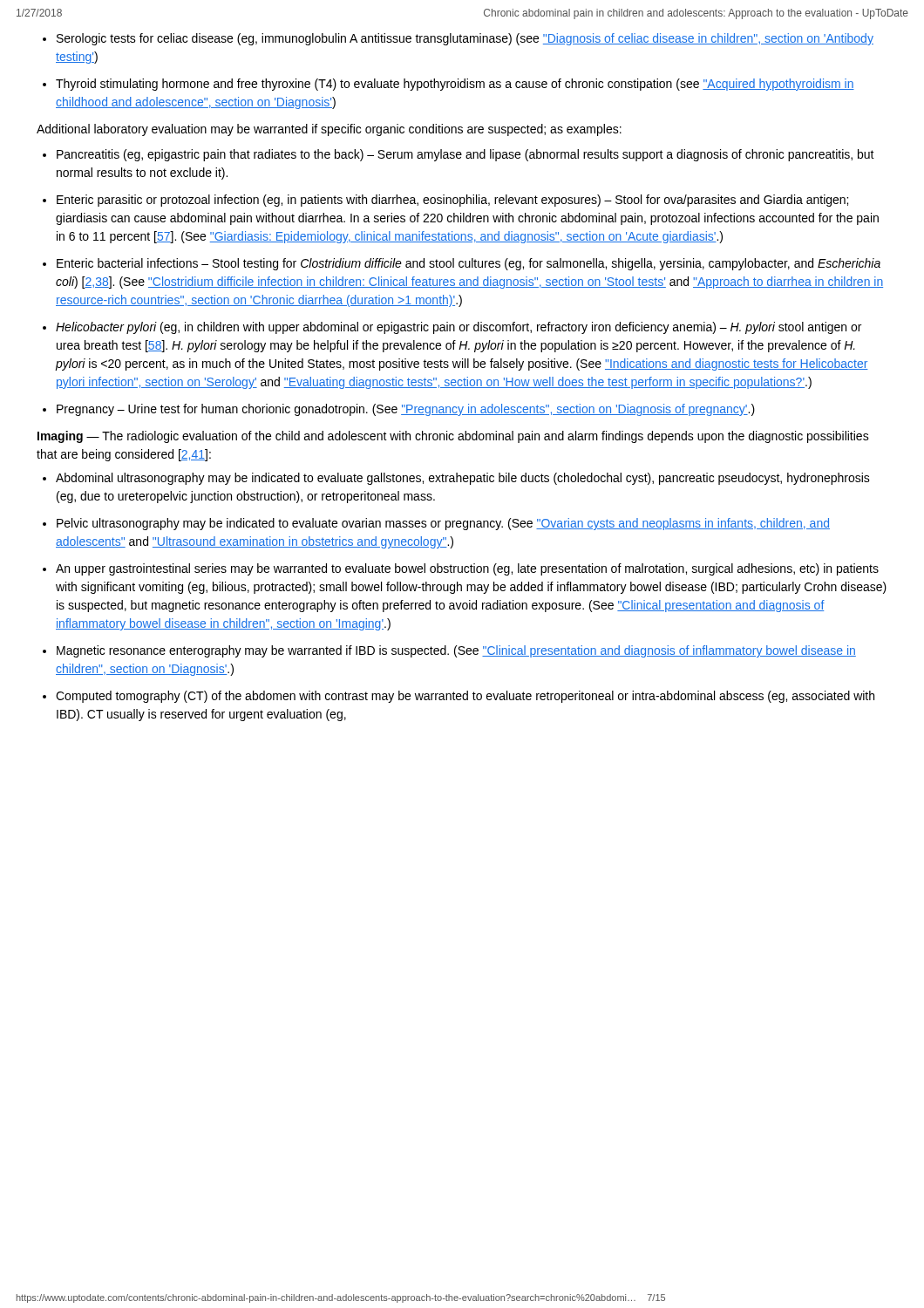
Task: Find the block on this page that starts "Thyroid stimulating hormone"
Action: (472, 93)
